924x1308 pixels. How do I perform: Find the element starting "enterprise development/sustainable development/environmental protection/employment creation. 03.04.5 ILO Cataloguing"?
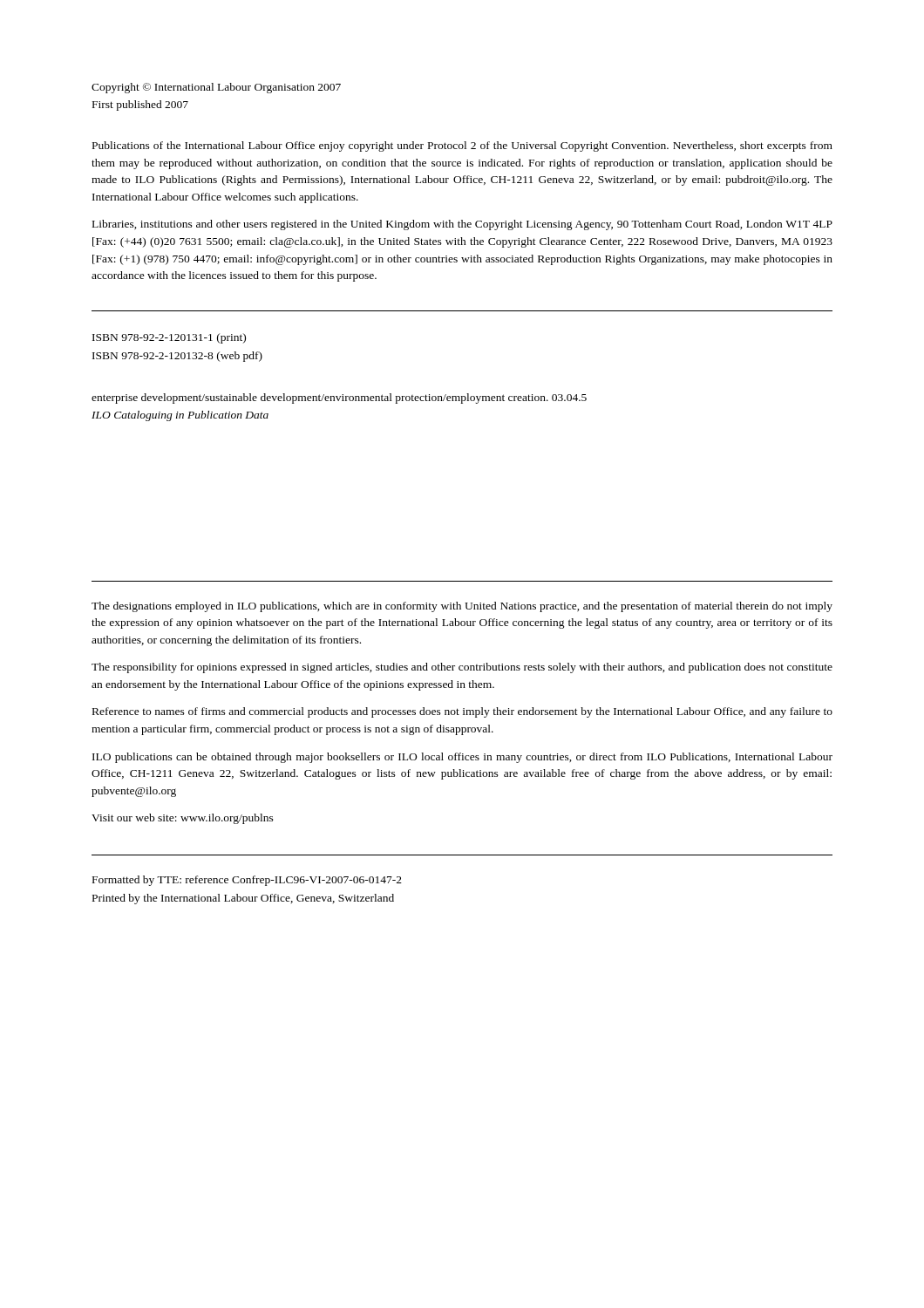pyautogui.click(x=339, y=406)
